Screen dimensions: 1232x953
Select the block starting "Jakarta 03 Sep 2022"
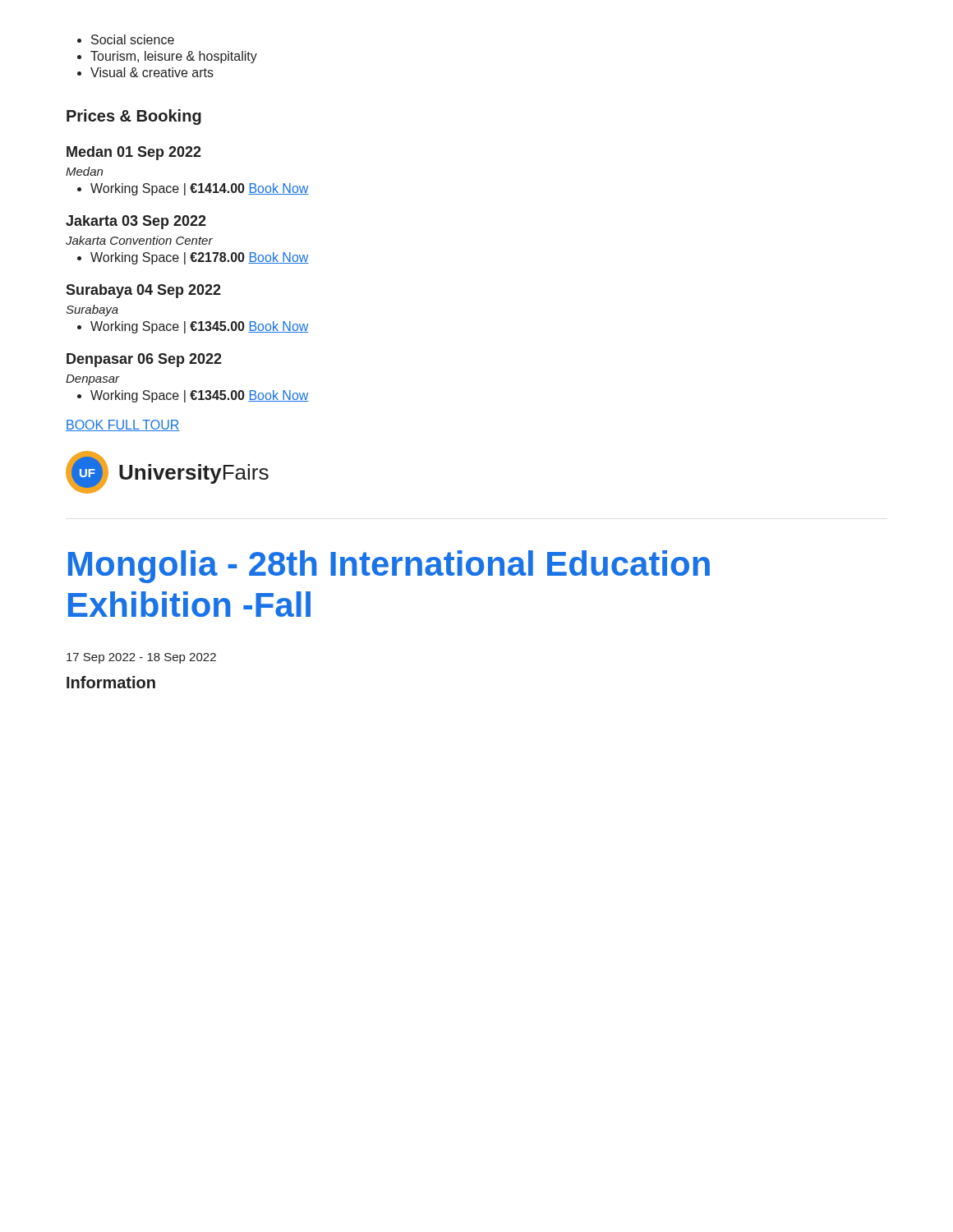(x=136, y=221)
